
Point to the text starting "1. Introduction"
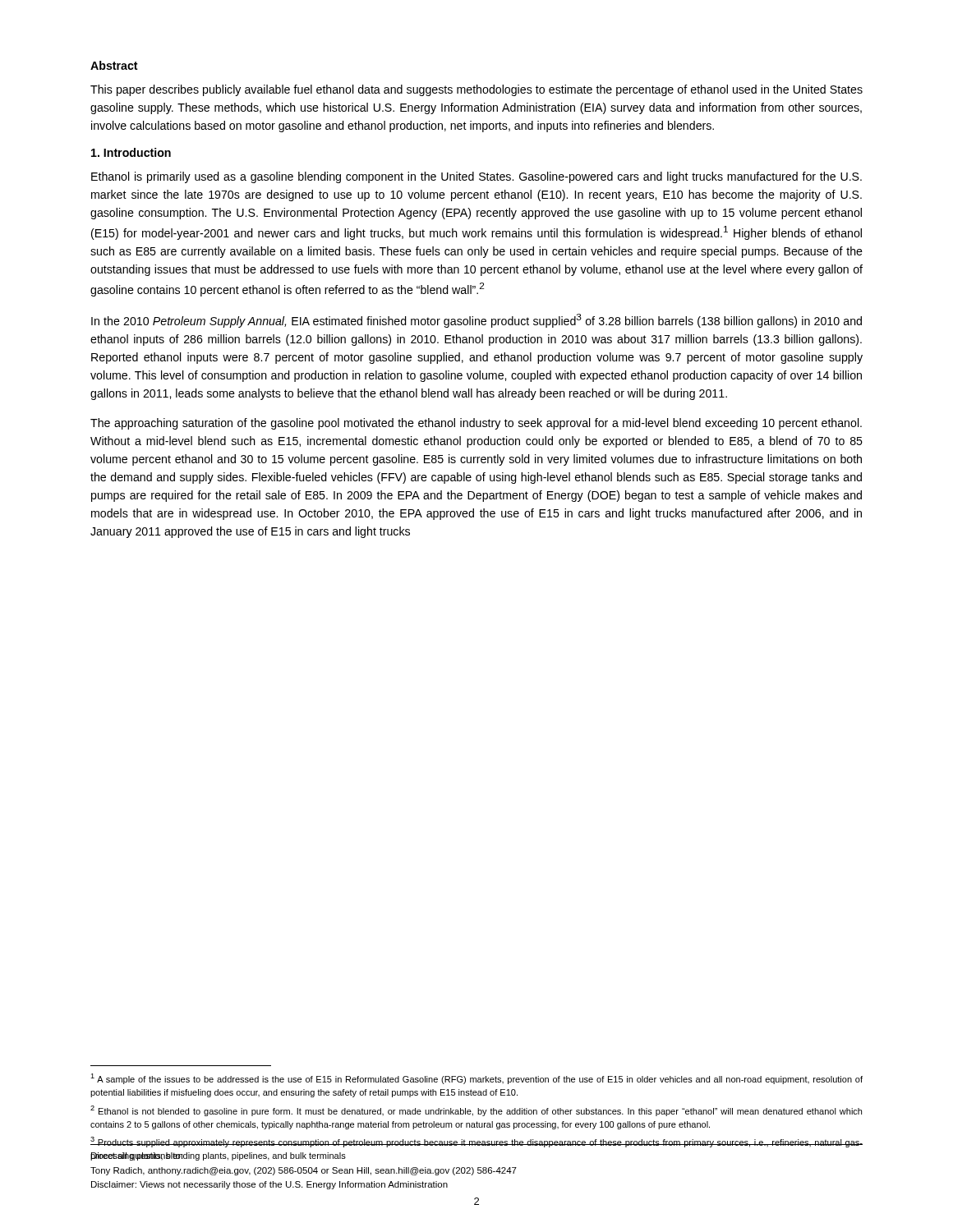(131, 153)
